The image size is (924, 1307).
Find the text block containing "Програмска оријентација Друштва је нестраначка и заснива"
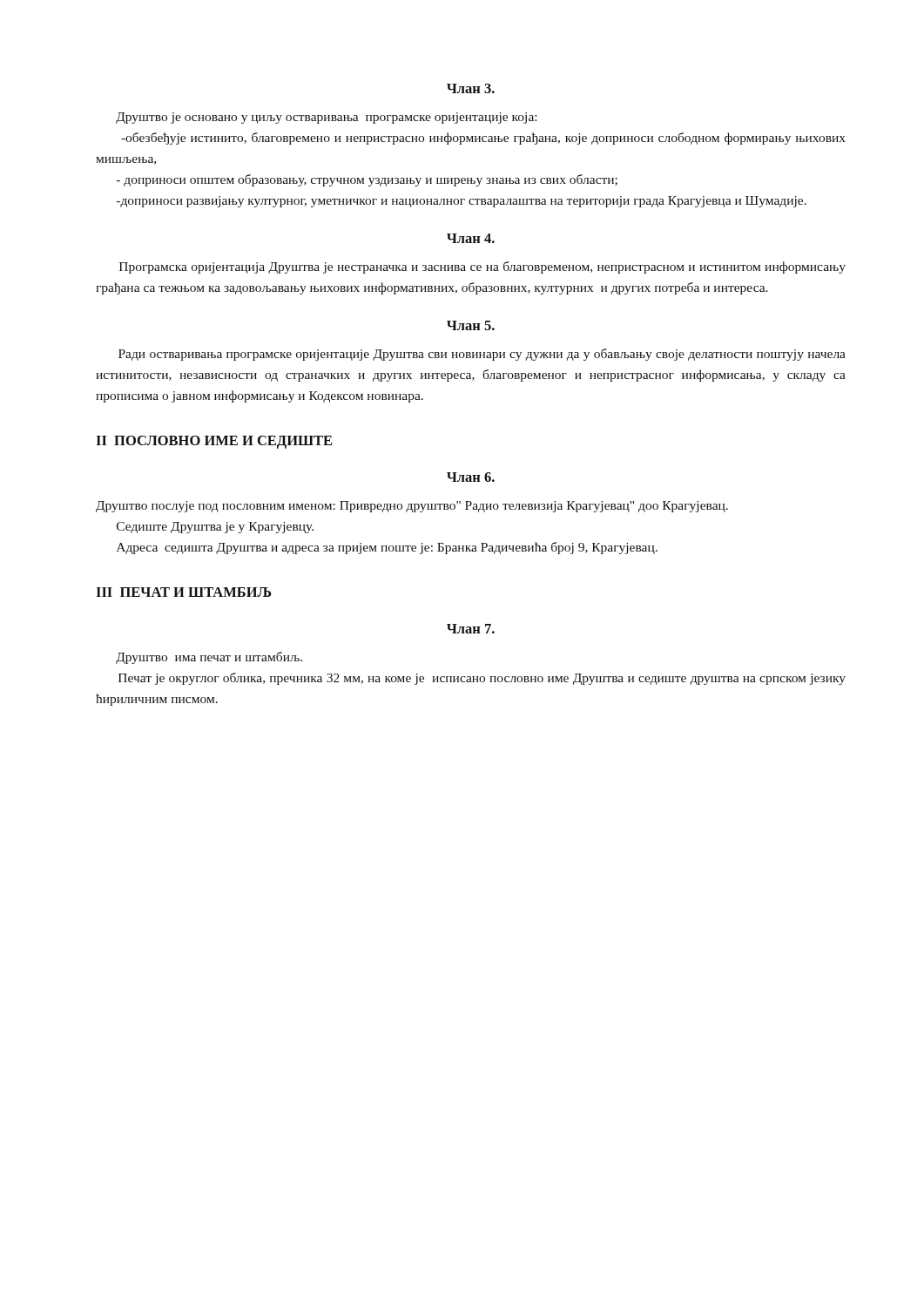[x=471, y=277]
